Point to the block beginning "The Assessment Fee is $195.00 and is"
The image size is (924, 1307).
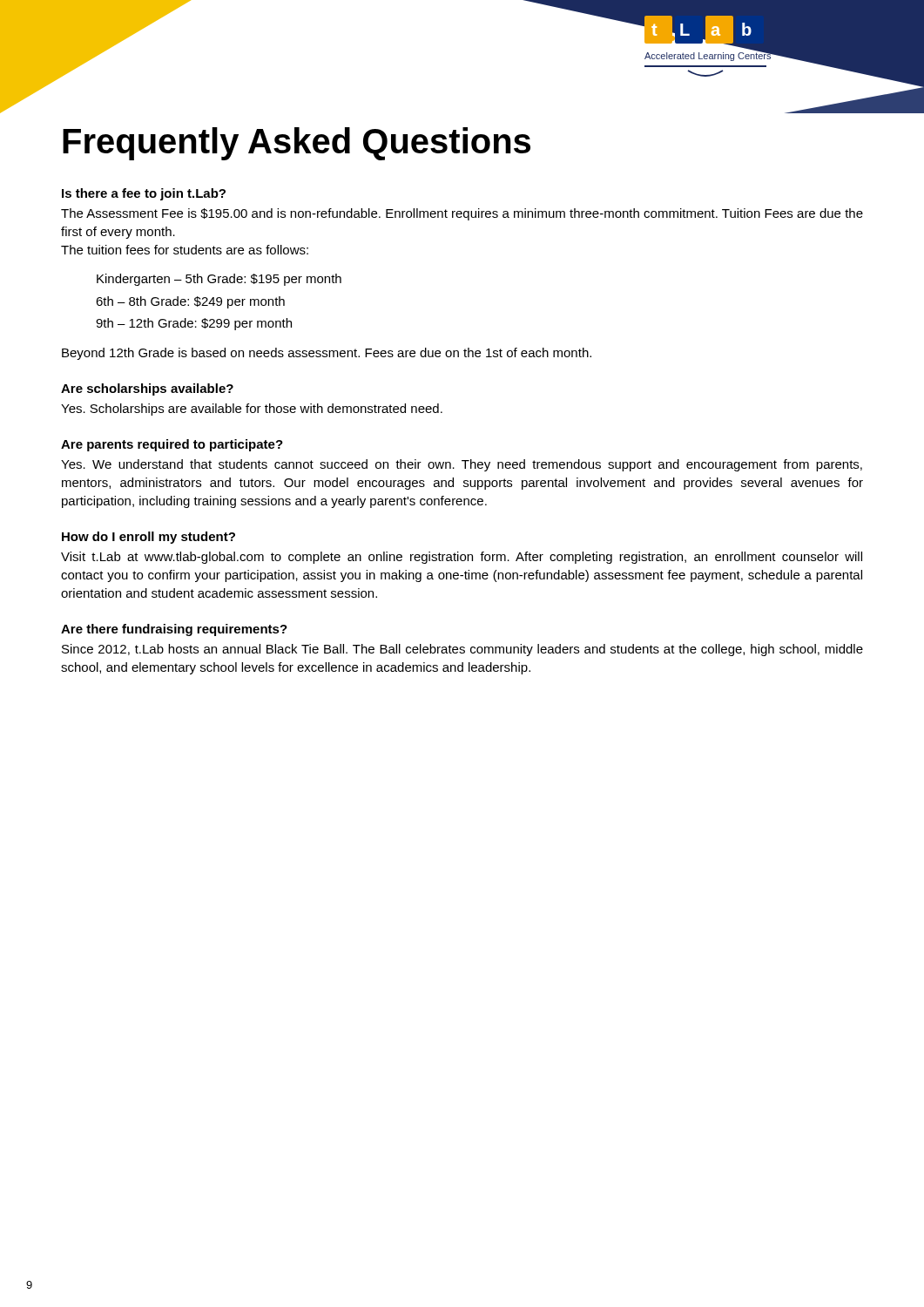point(462,214)
